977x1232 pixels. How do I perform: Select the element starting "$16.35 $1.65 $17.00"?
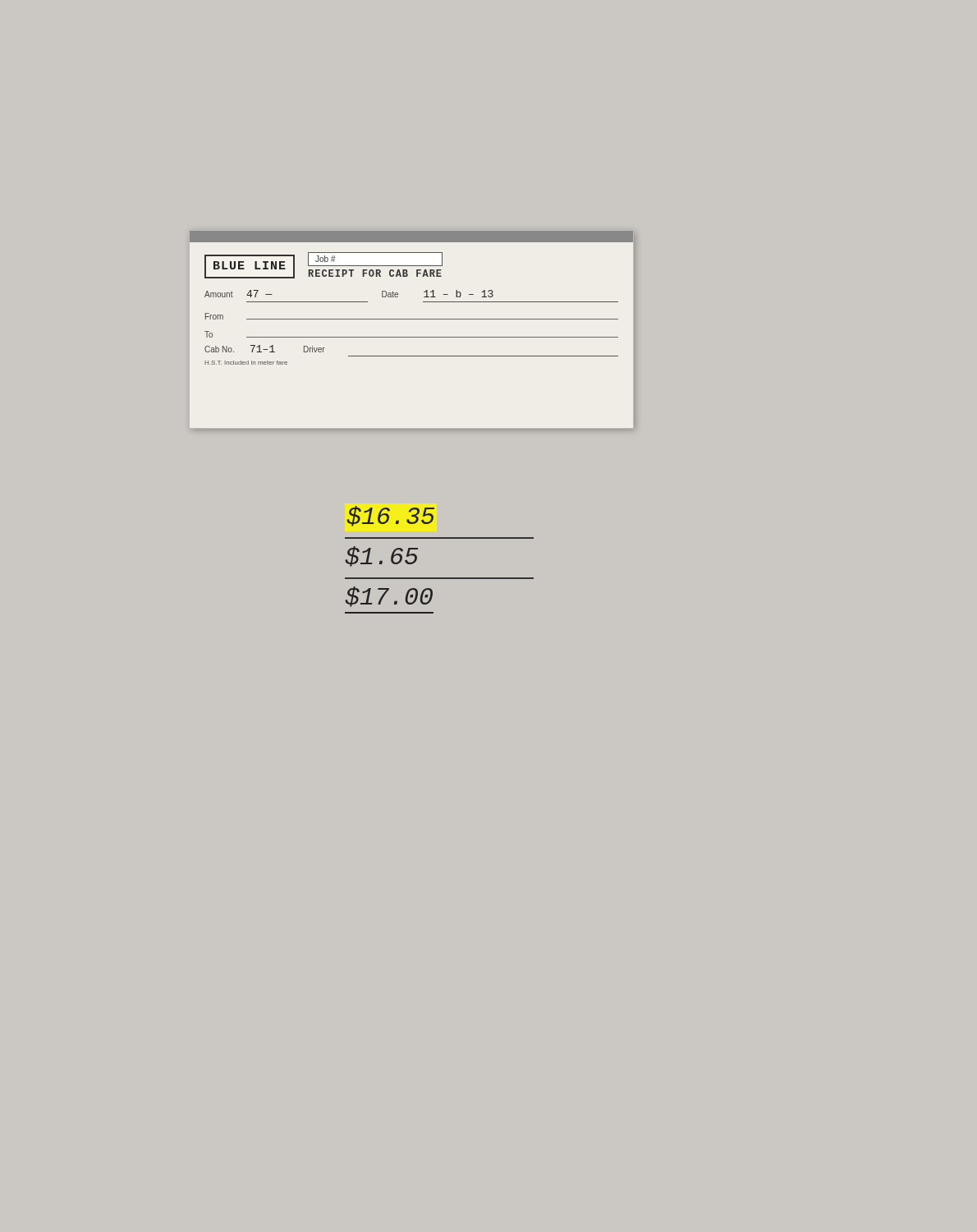coord(390,516)
